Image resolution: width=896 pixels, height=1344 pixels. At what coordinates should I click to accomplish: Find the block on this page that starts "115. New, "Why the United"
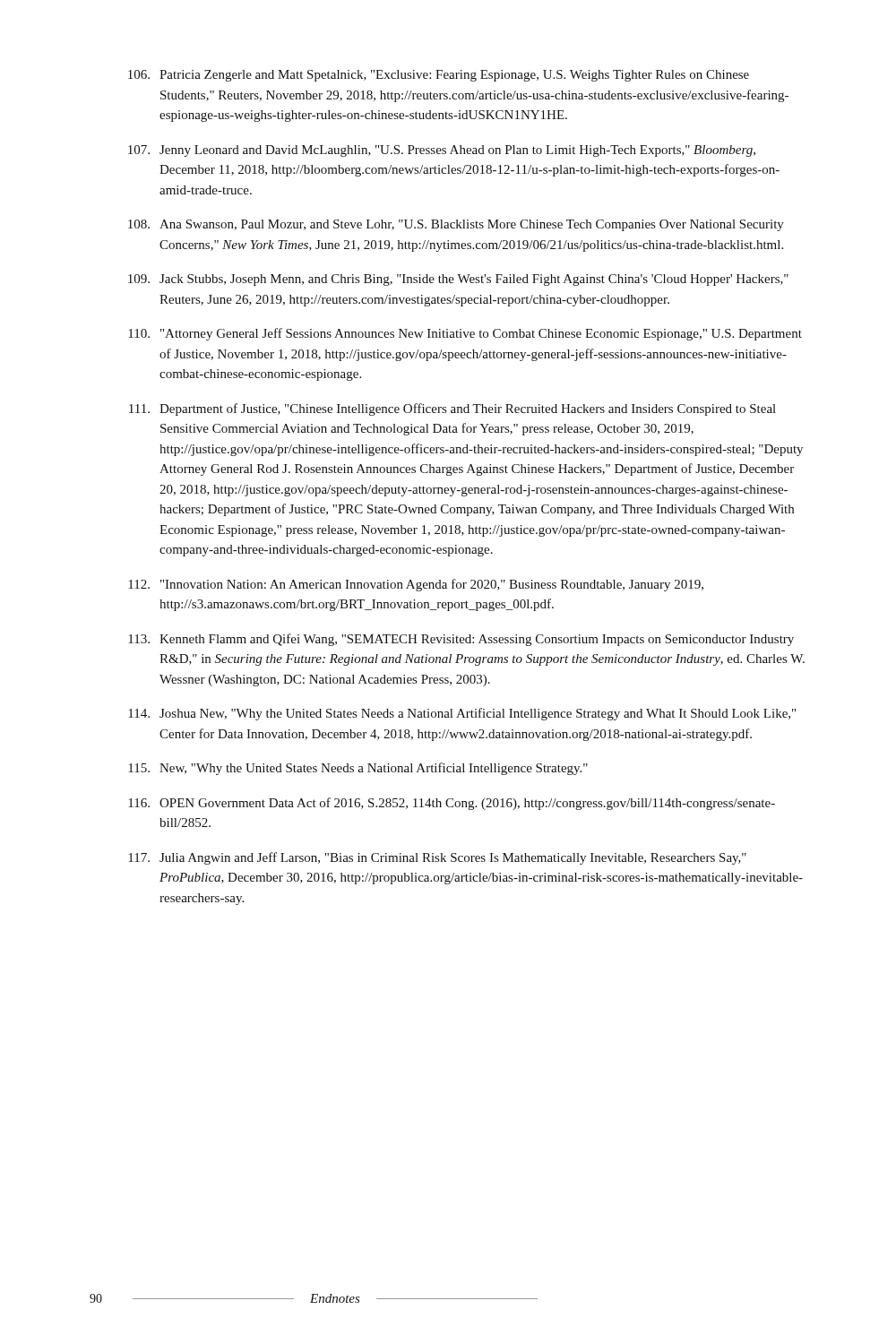pos(461,768)
